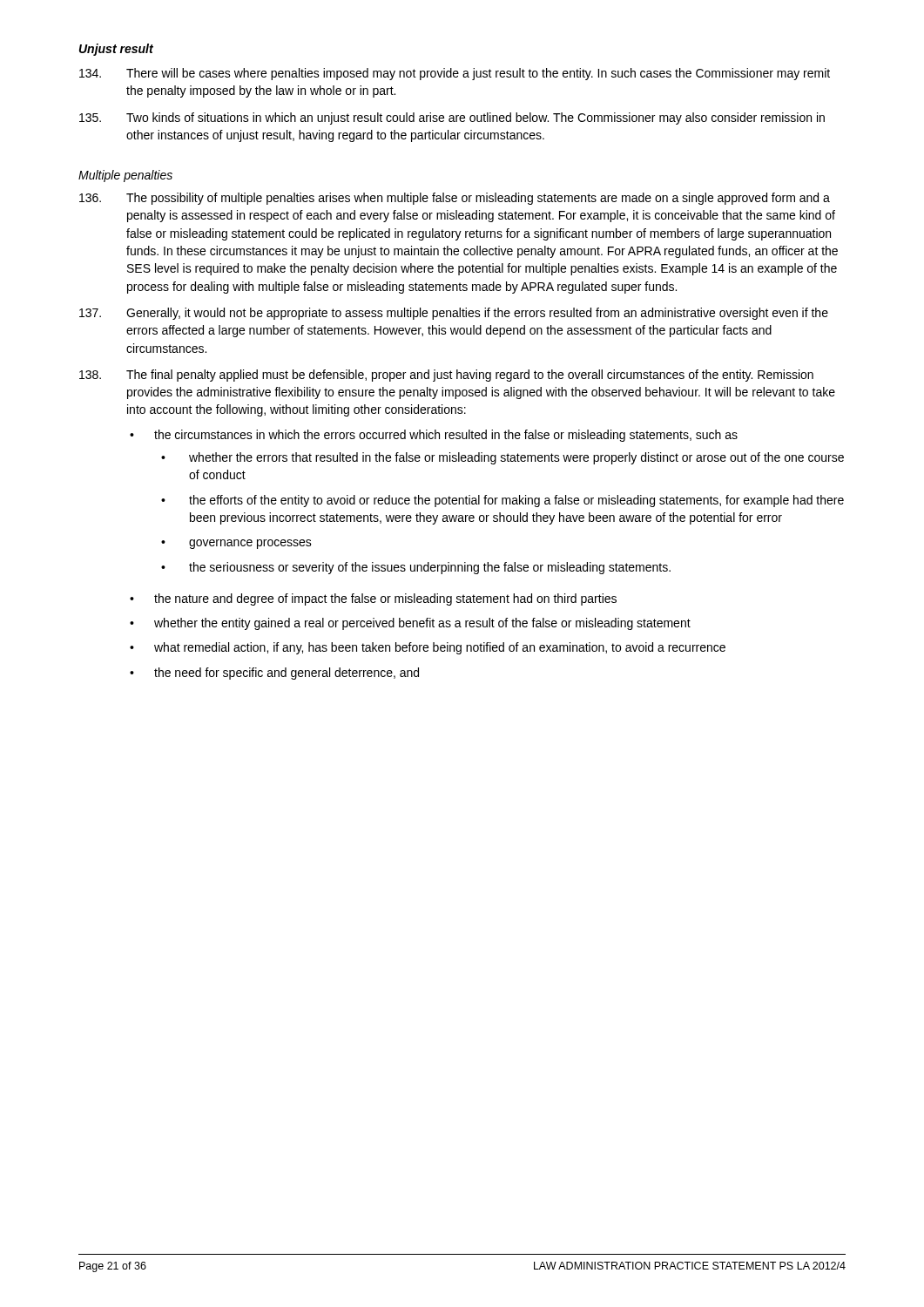Click on the text starting "whether the entity"
Viewport: 924px width, 1307px height.
point(500,623)
